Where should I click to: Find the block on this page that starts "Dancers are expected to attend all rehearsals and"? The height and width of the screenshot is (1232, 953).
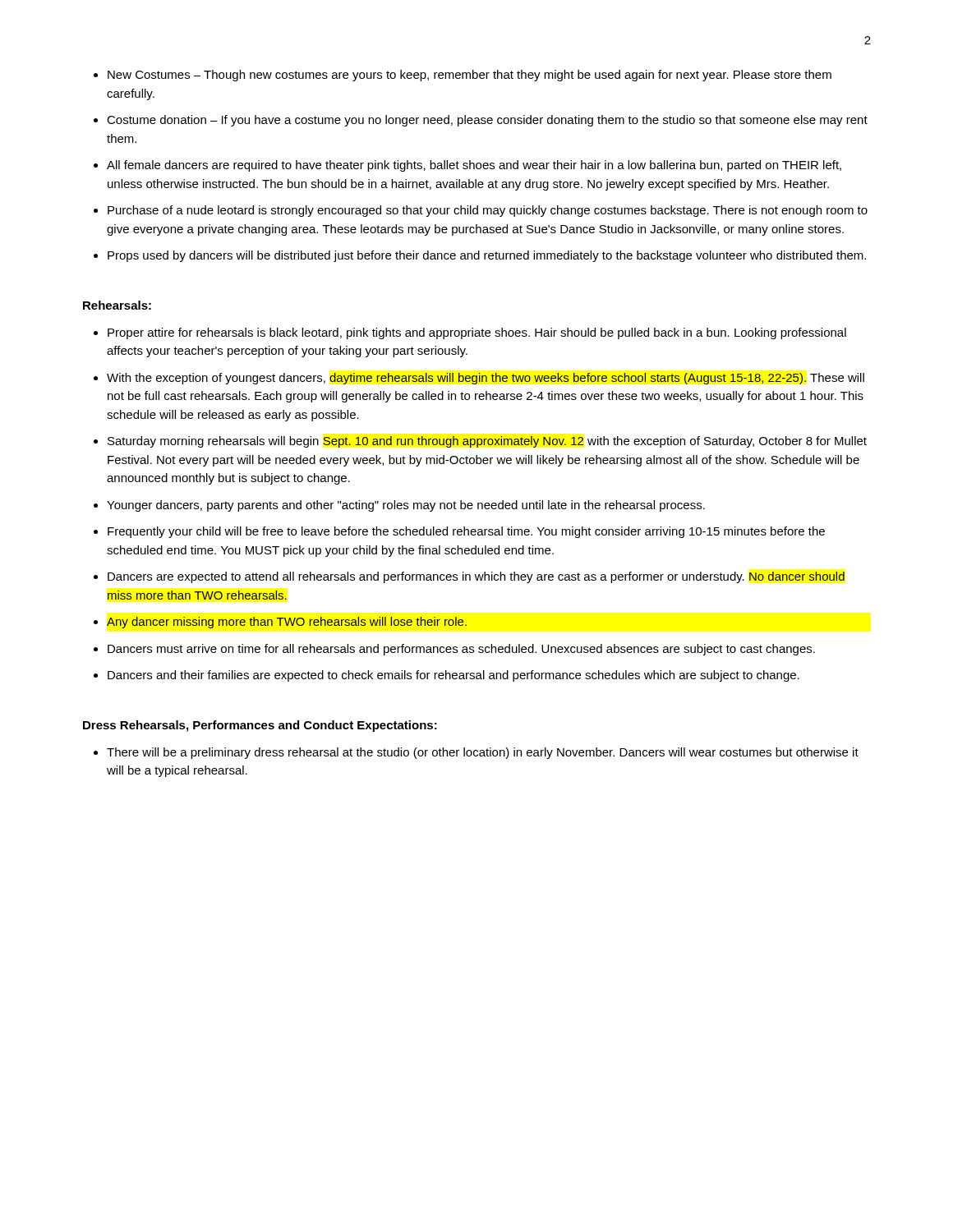(476, 585)
